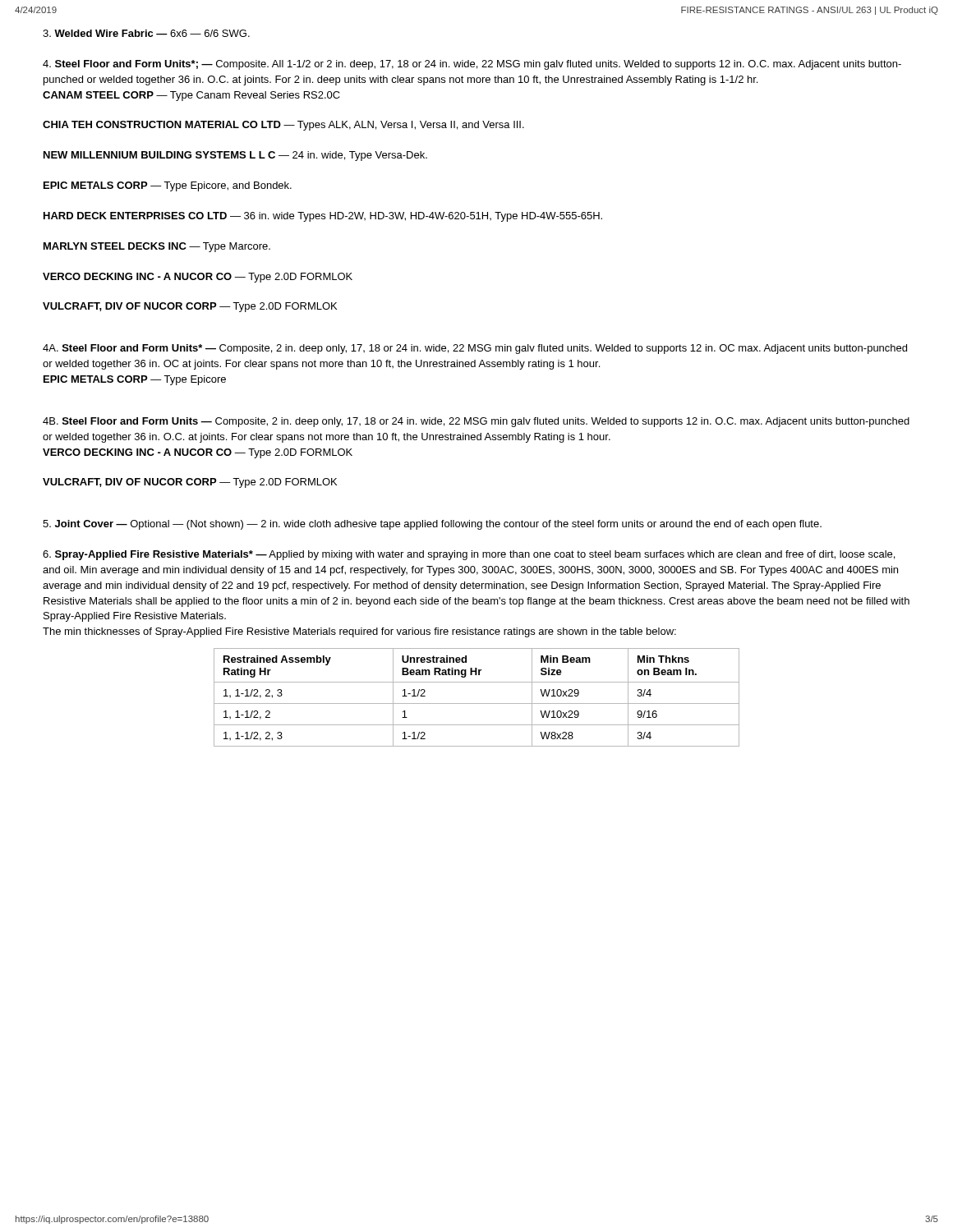Click on the list item that says "6. Spray-Applied Fire Resistive"
Screen dimensions: 1232x953
click(x=476, y=593)
